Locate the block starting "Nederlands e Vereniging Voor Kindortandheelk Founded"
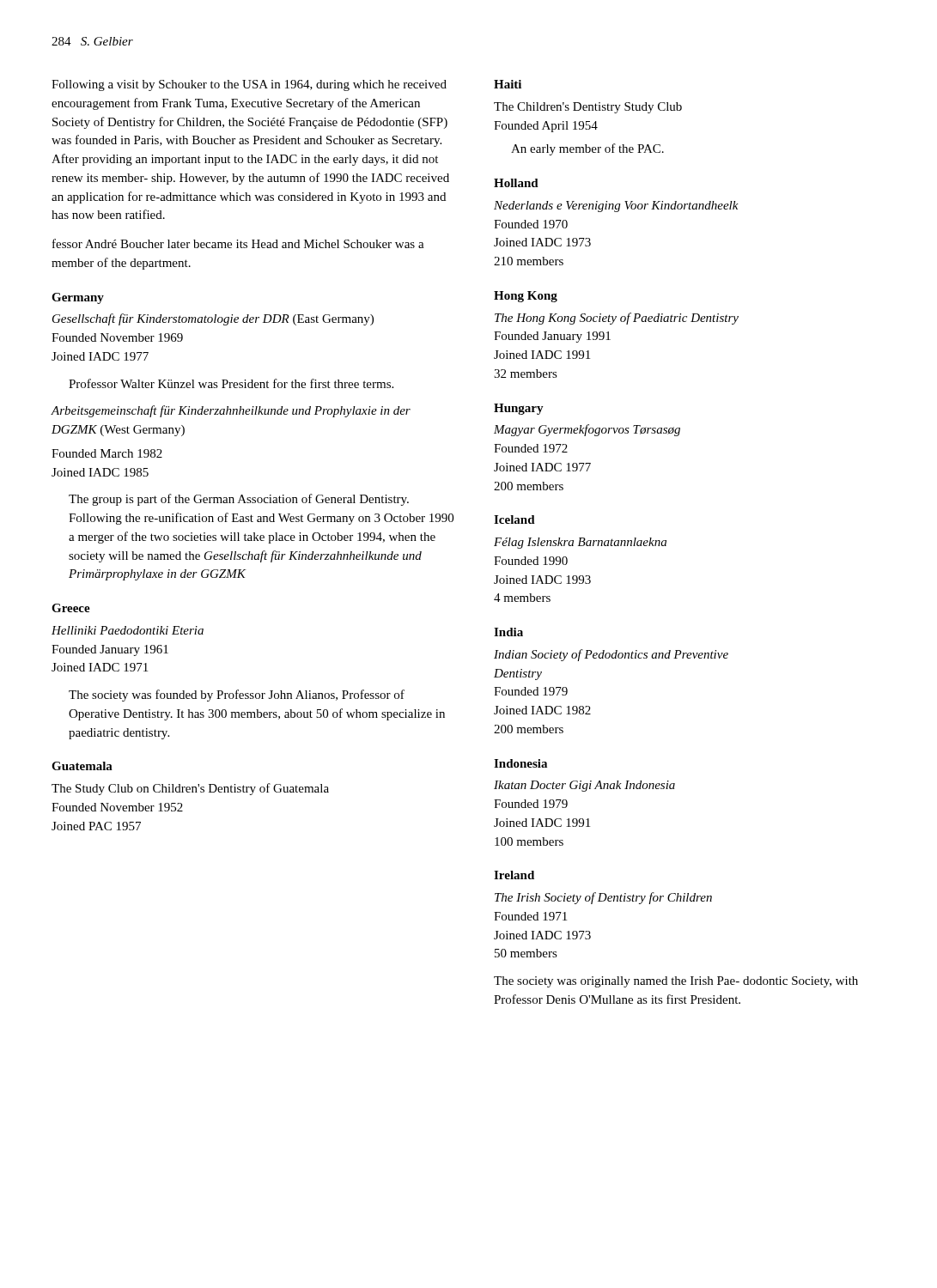 tap(616, 207)
